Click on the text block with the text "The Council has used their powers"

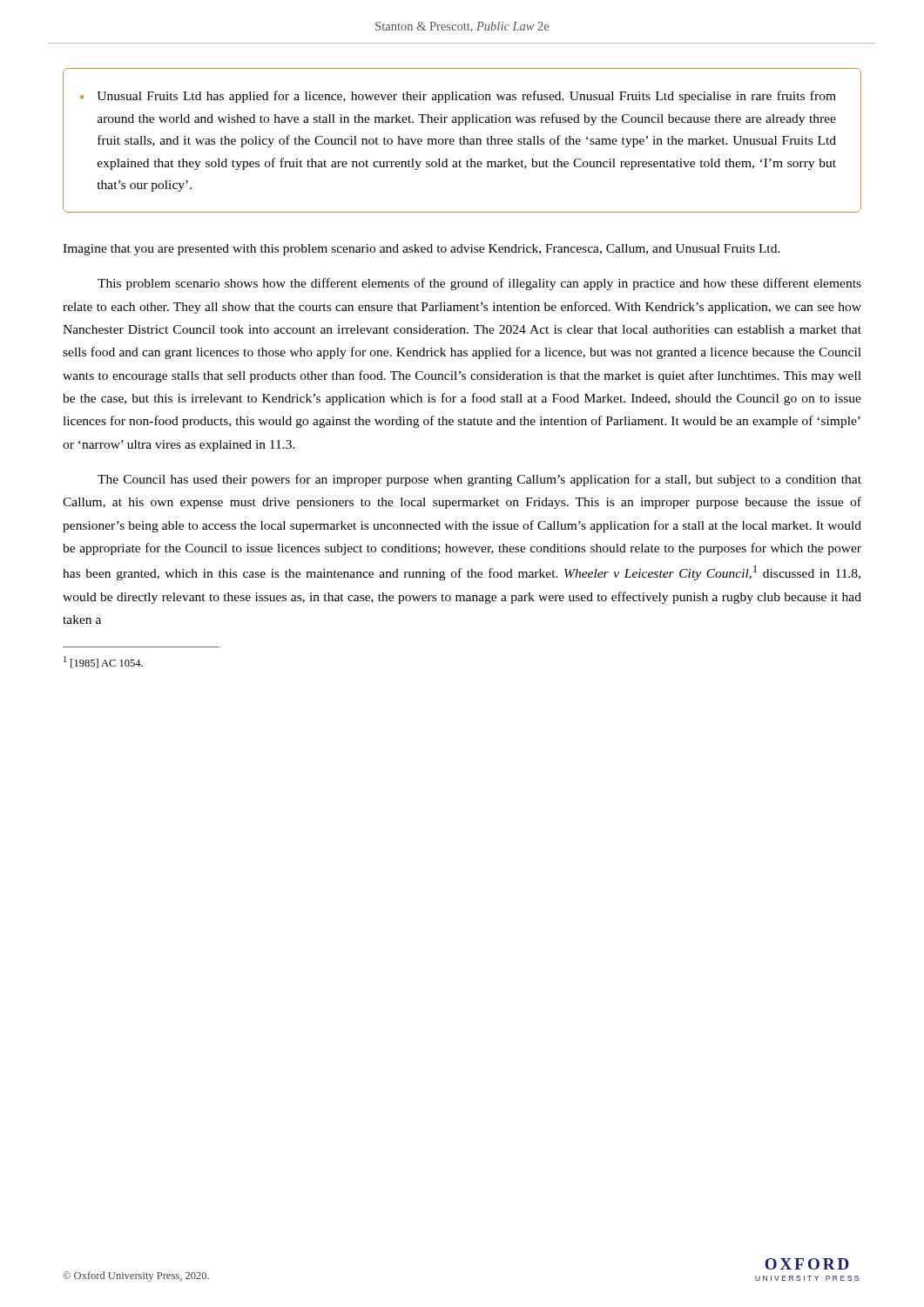coord(462,549)
